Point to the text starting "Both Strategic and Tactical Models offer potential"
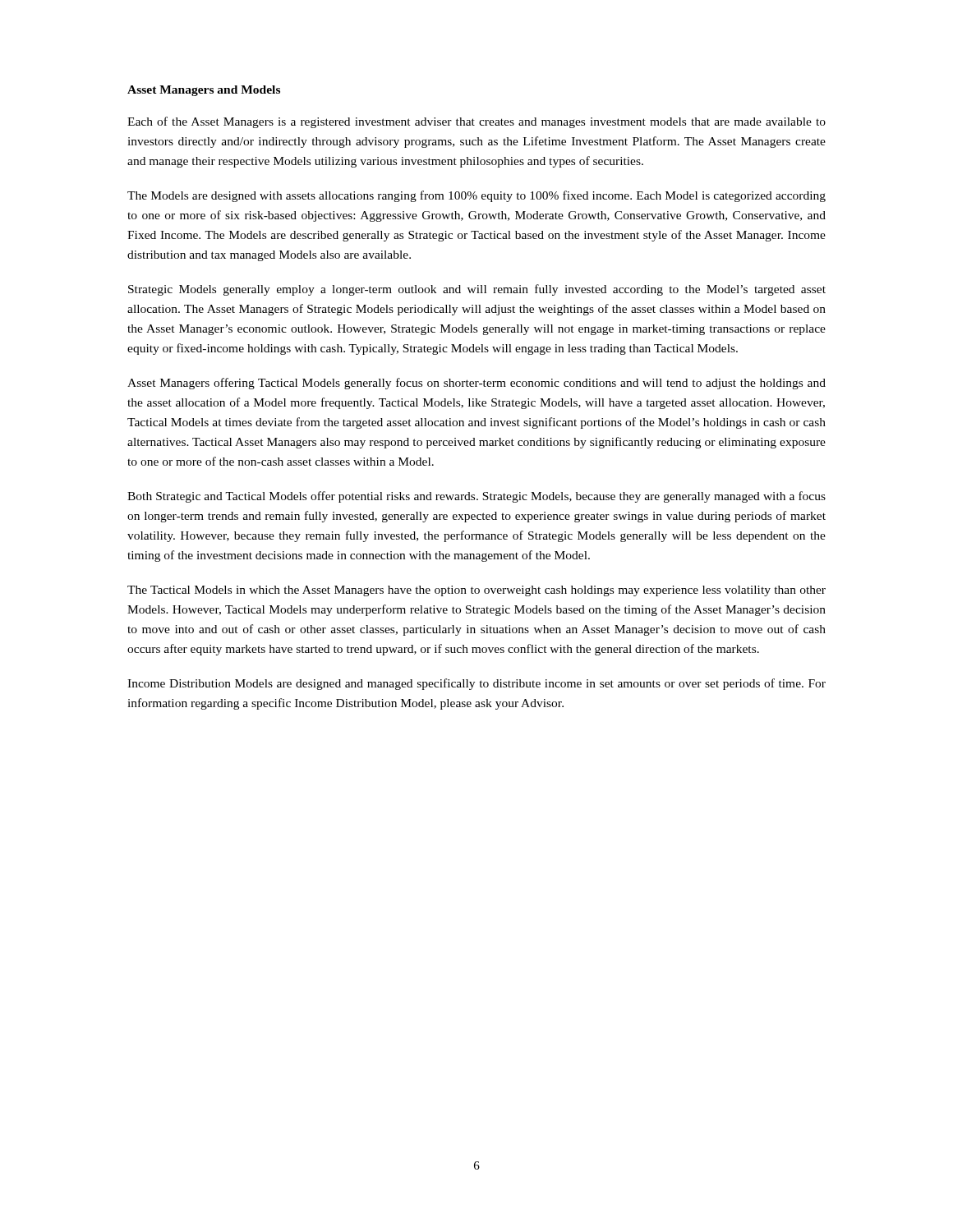The image size is (953, 1232). pyautogui.click(x=476, y=525)
